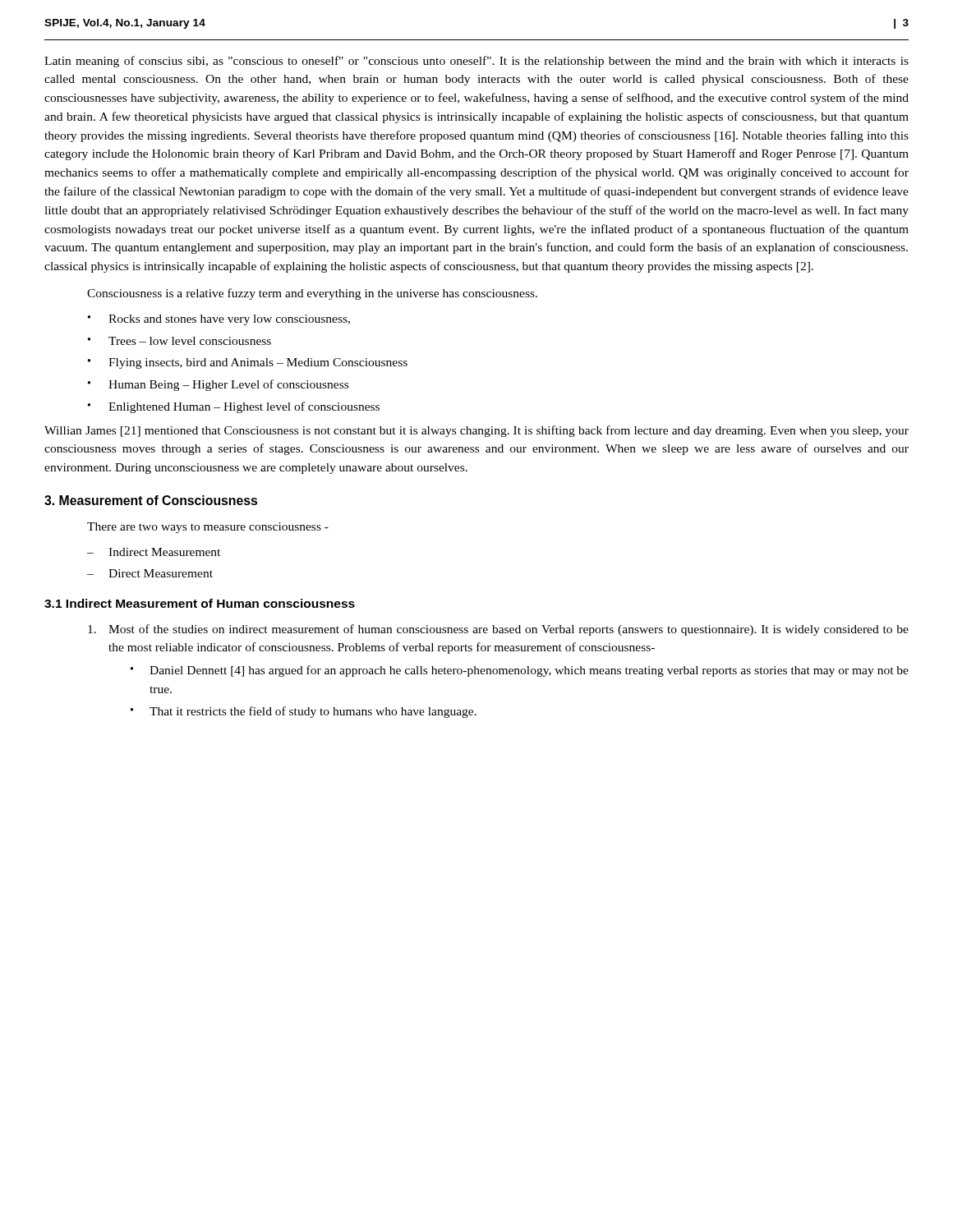Image resolution: width=953 pixels, height=1232 pixels.
Task: Click on the list item that reads "• Flying insects, bird and Animals – Medium"
Action: [x=247, y=363]
